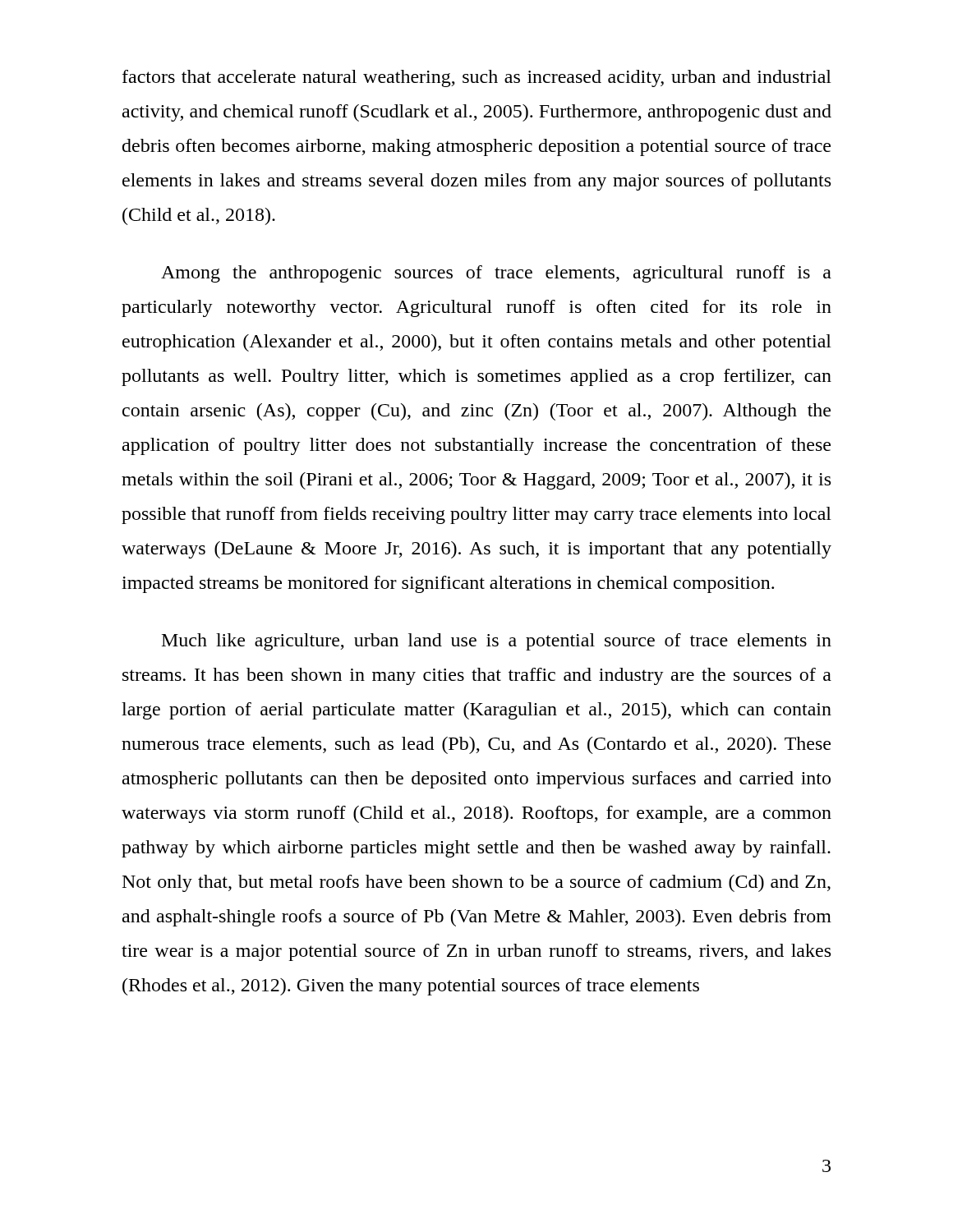The width and height of the screenshot is (953, 1232).
Task: Find the block starting "Among the anthropogenic"
Action: tap(476, 427)
